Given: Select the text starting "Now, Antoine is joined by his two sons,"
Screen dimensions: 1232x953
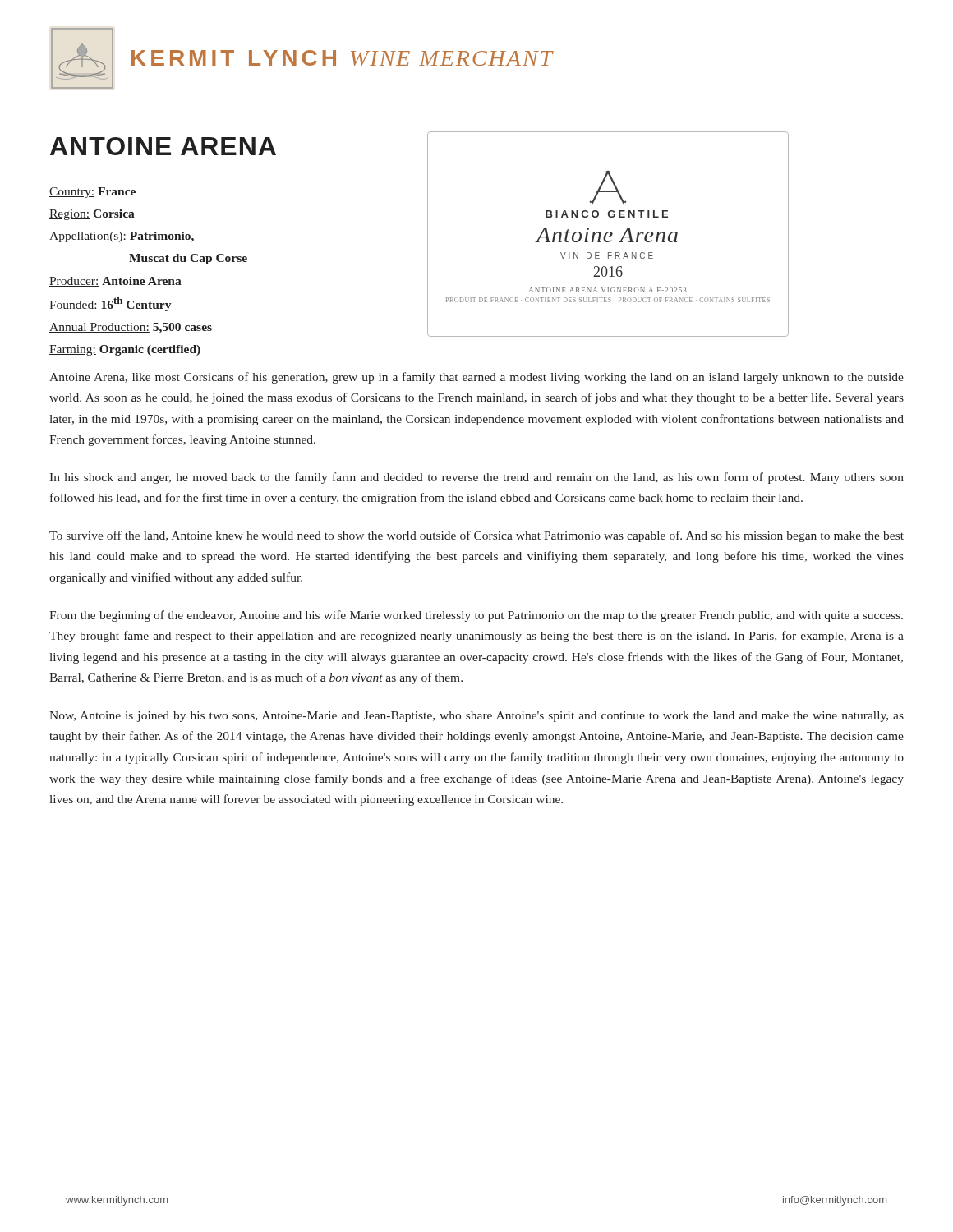Looking at the screenshot, I should pos(476,757).
